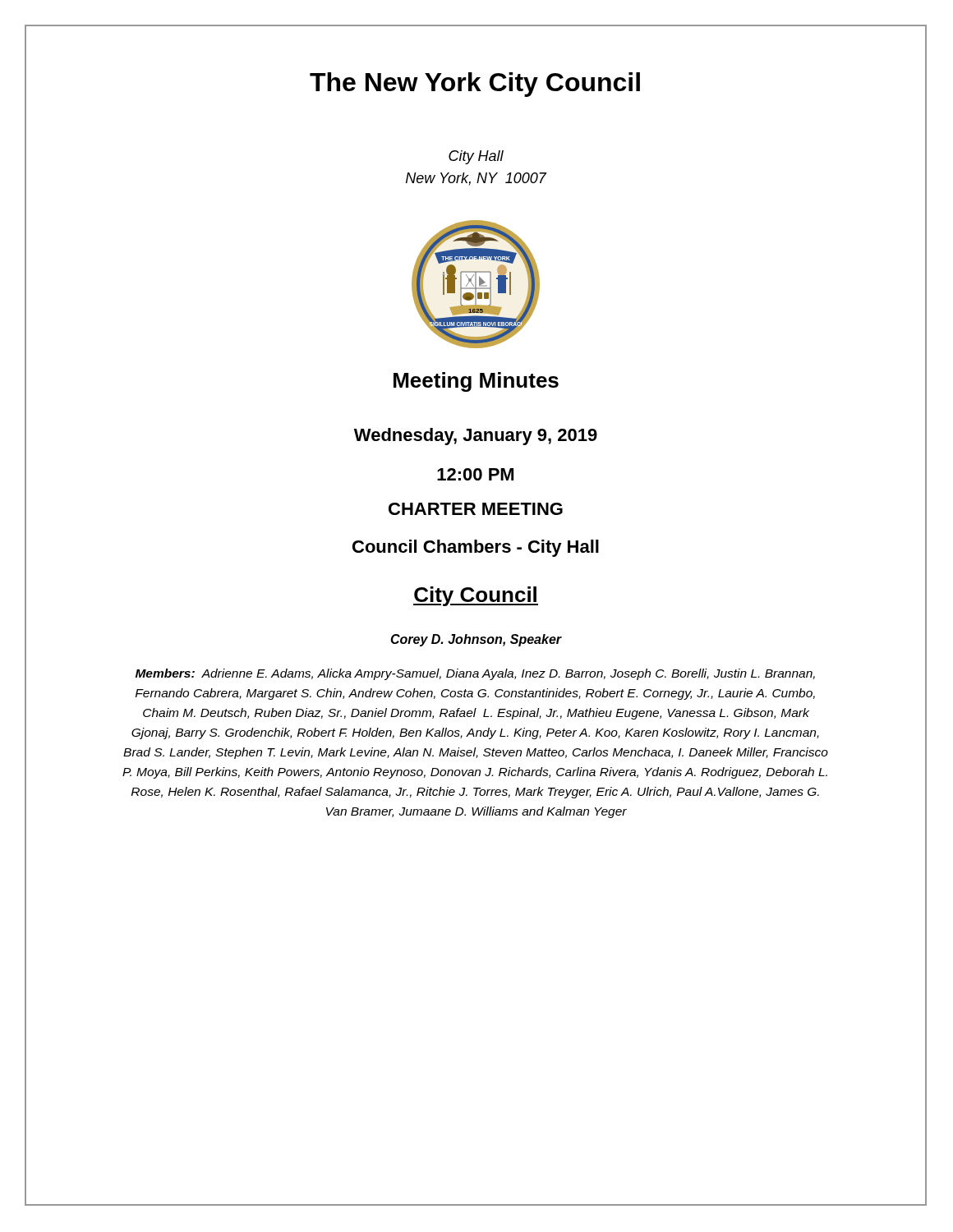The height and width of the screenshot is (1232, 953).
Task: Click where it says "12:00 PM"
Action: (x=476, y=474)
